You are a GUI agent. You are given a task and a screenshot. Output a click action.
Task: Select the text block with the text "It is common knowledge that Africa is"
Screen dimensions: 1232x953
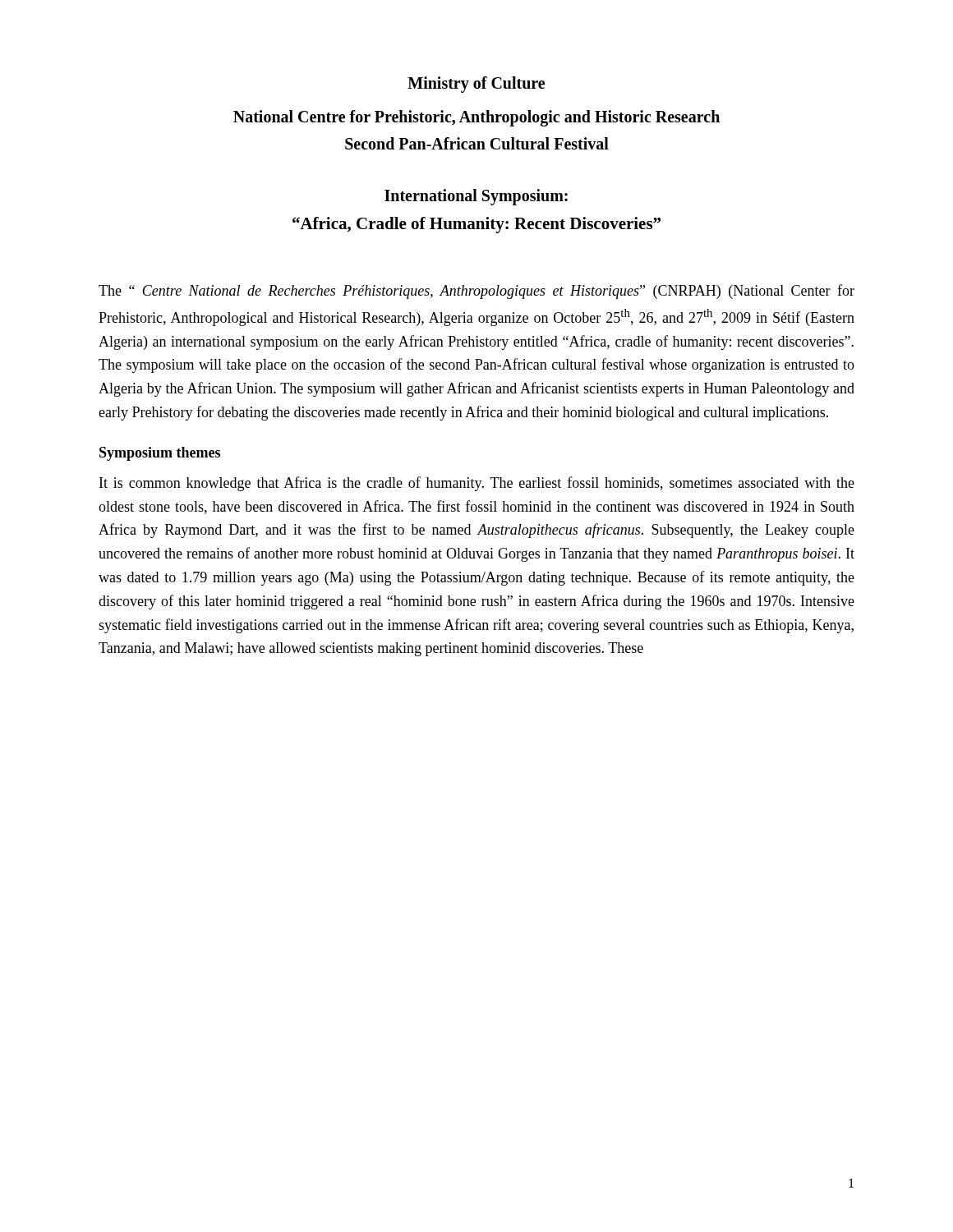(476, 566)
